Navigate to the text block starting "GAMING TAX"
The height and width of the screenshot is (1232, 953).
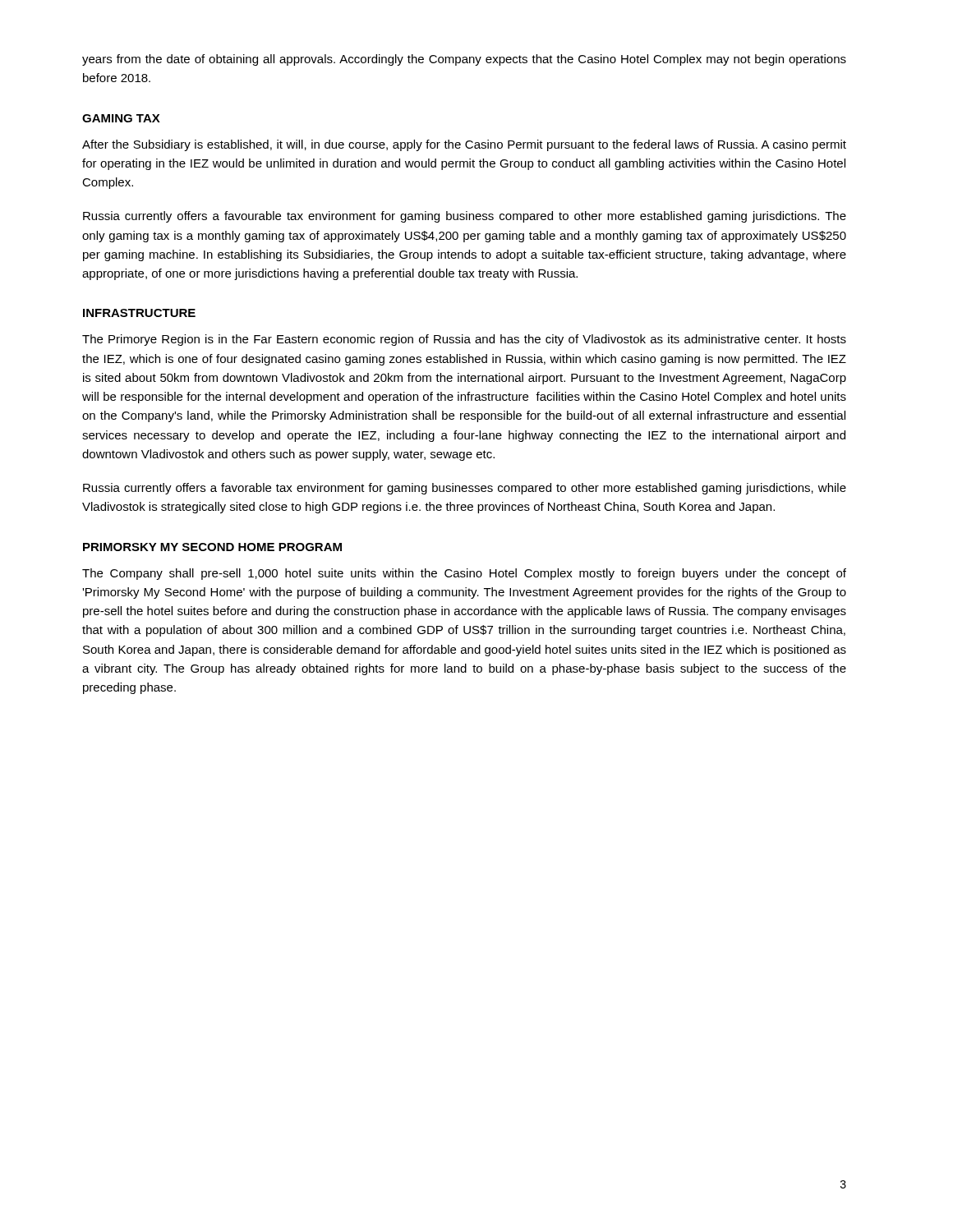[121, 117]
